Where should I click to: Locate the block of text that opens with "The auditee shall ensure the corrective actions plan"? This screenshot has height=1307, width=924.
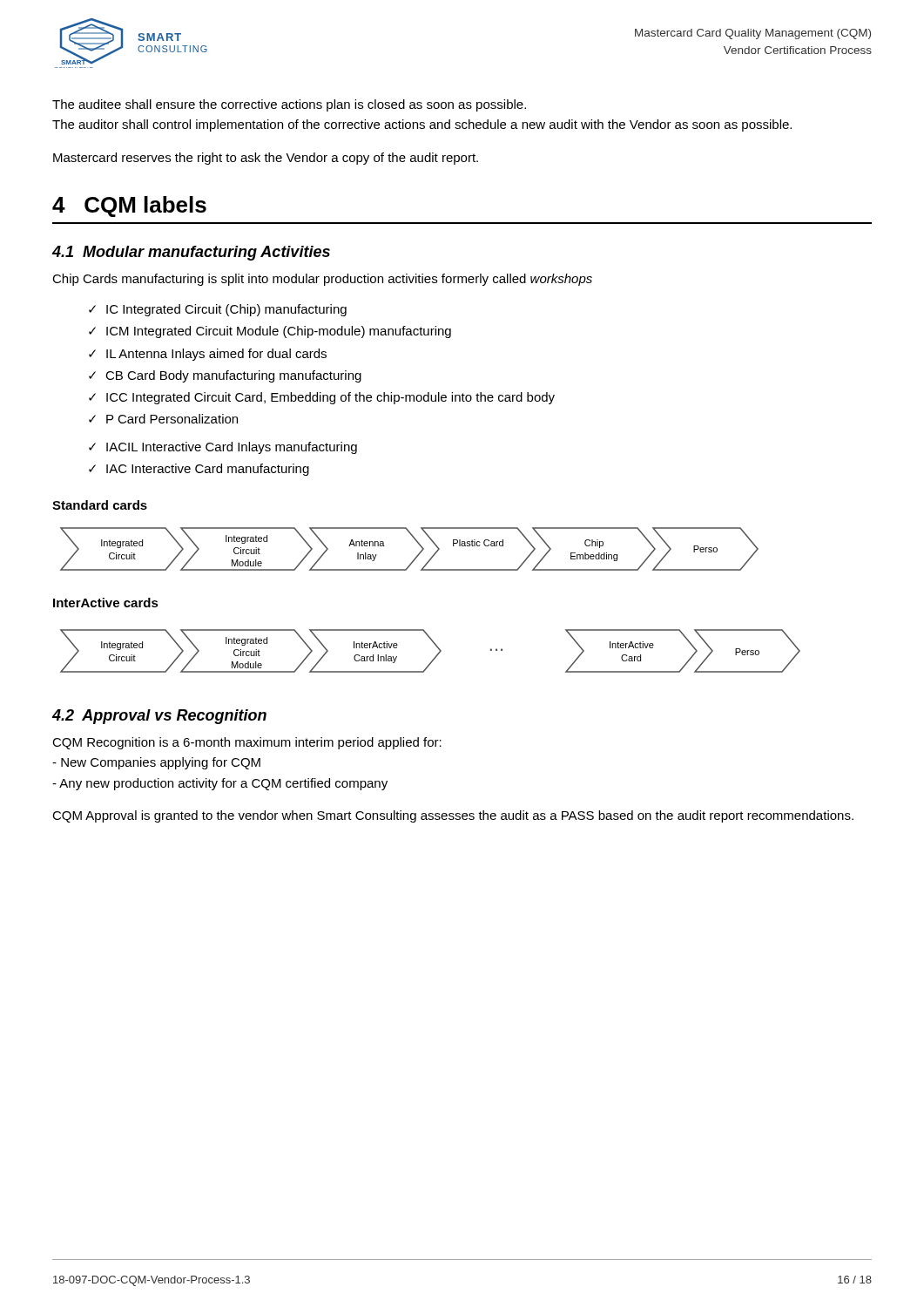[423, 114]
